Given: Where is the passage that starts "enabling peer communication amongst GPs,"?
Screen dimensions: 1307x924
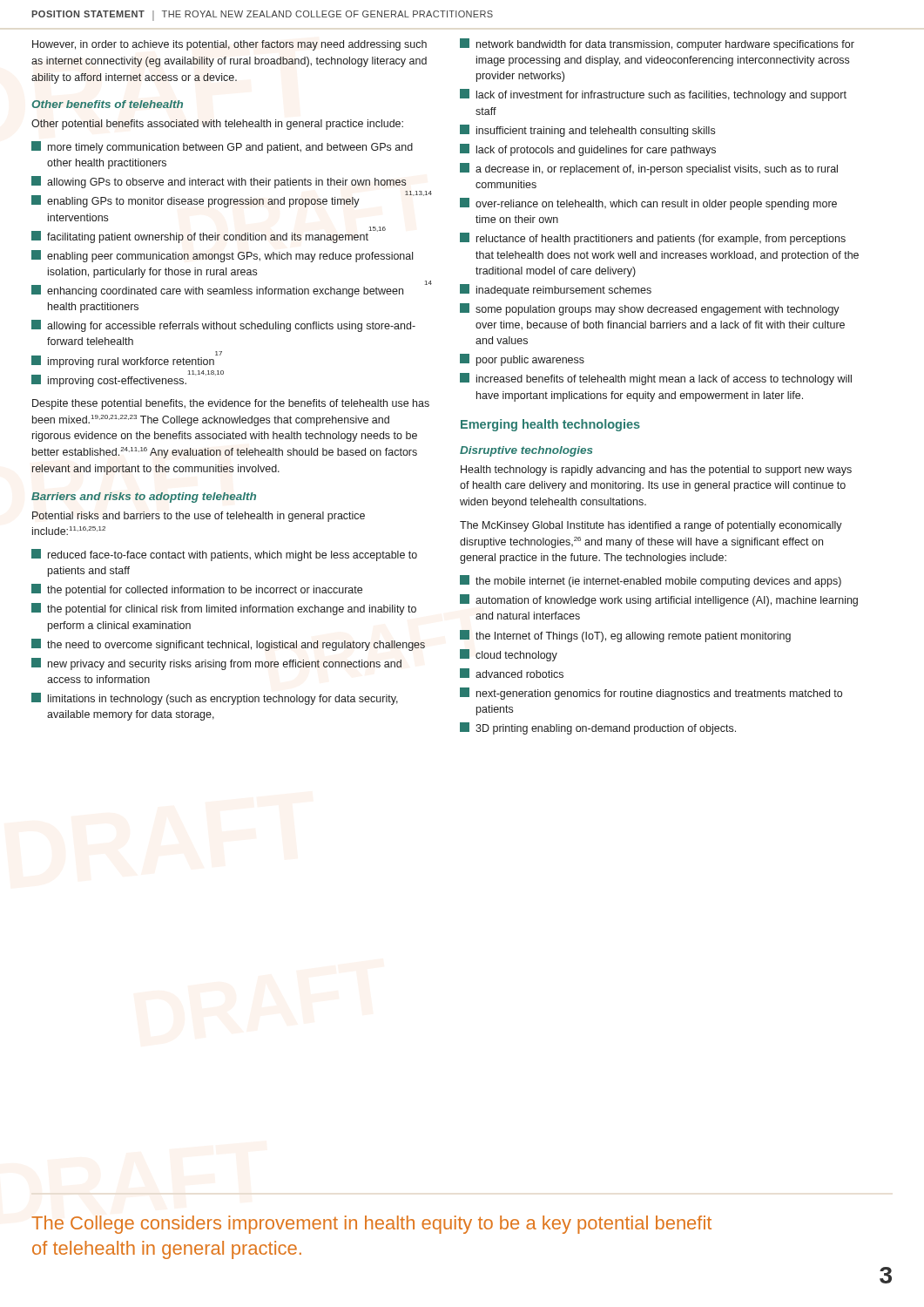Looking at the screenshot, I should pyautogui.click(x=230, y=264).
